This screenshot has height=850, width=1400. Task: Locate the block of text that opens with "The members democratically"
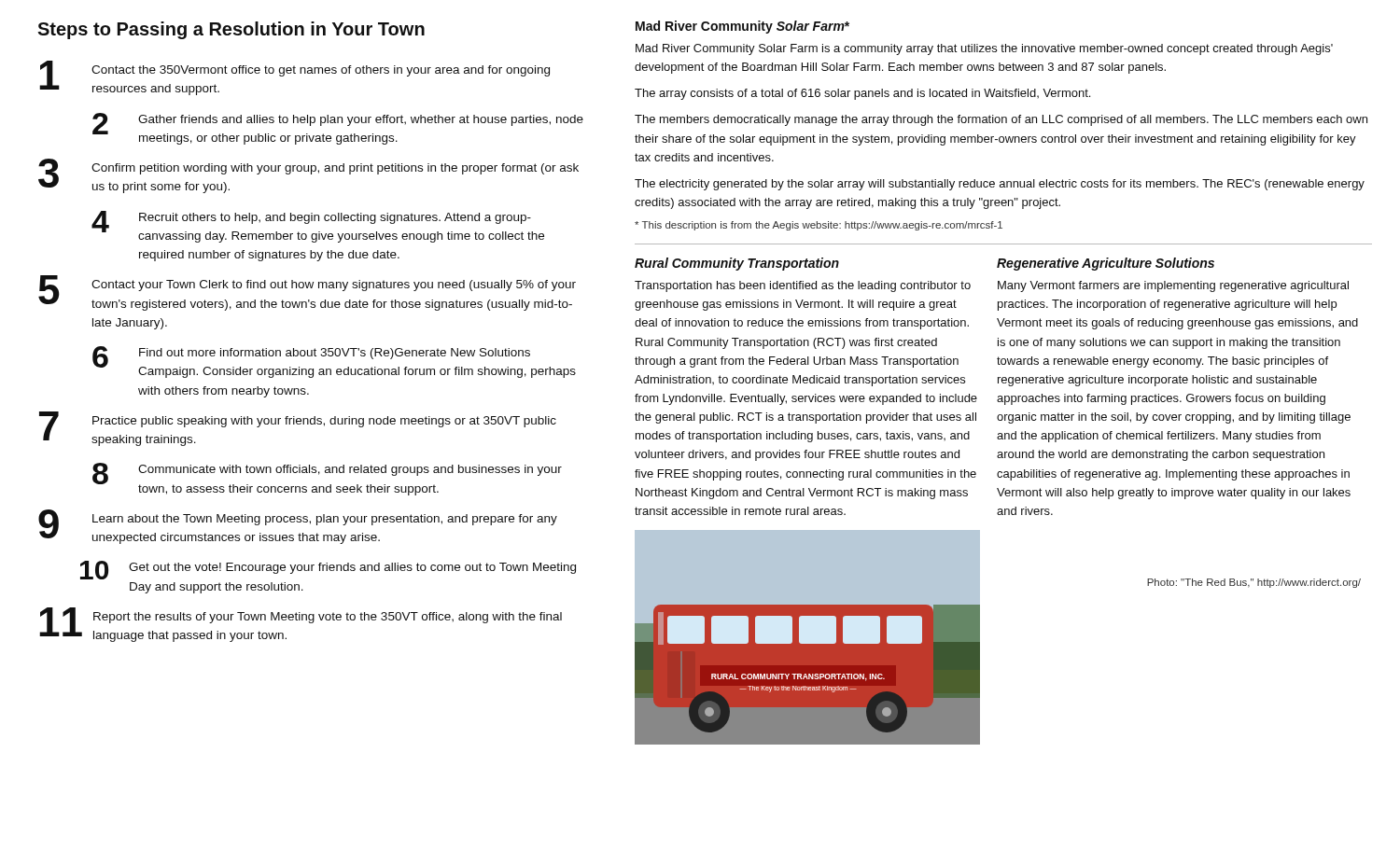[x=1001, y=138]
